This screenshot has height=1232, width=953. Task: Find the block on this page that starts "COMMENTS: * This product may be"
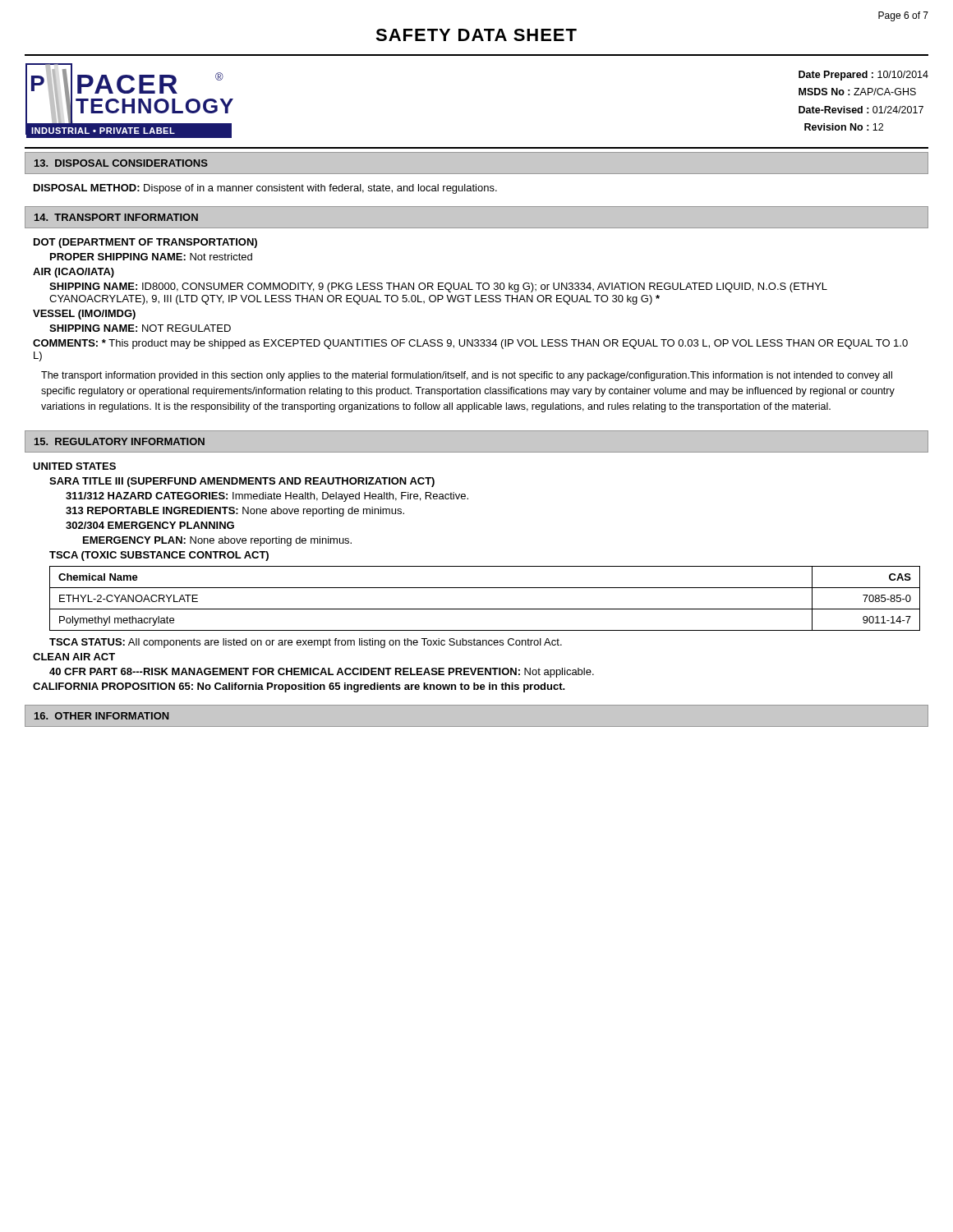[476, 349]
